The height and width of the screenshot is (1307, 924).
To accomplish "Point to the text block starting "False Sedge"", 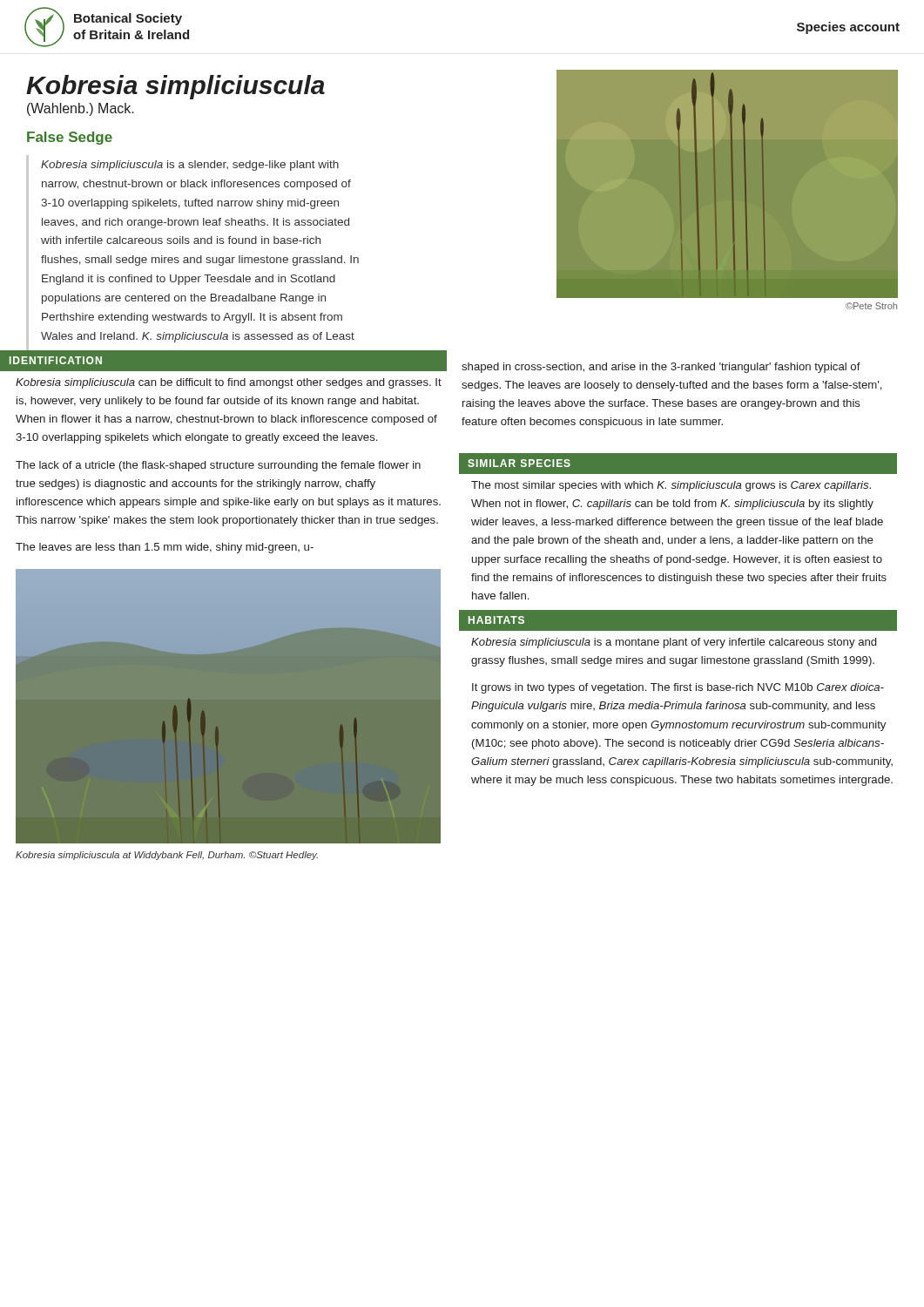I will pos(69,137).
